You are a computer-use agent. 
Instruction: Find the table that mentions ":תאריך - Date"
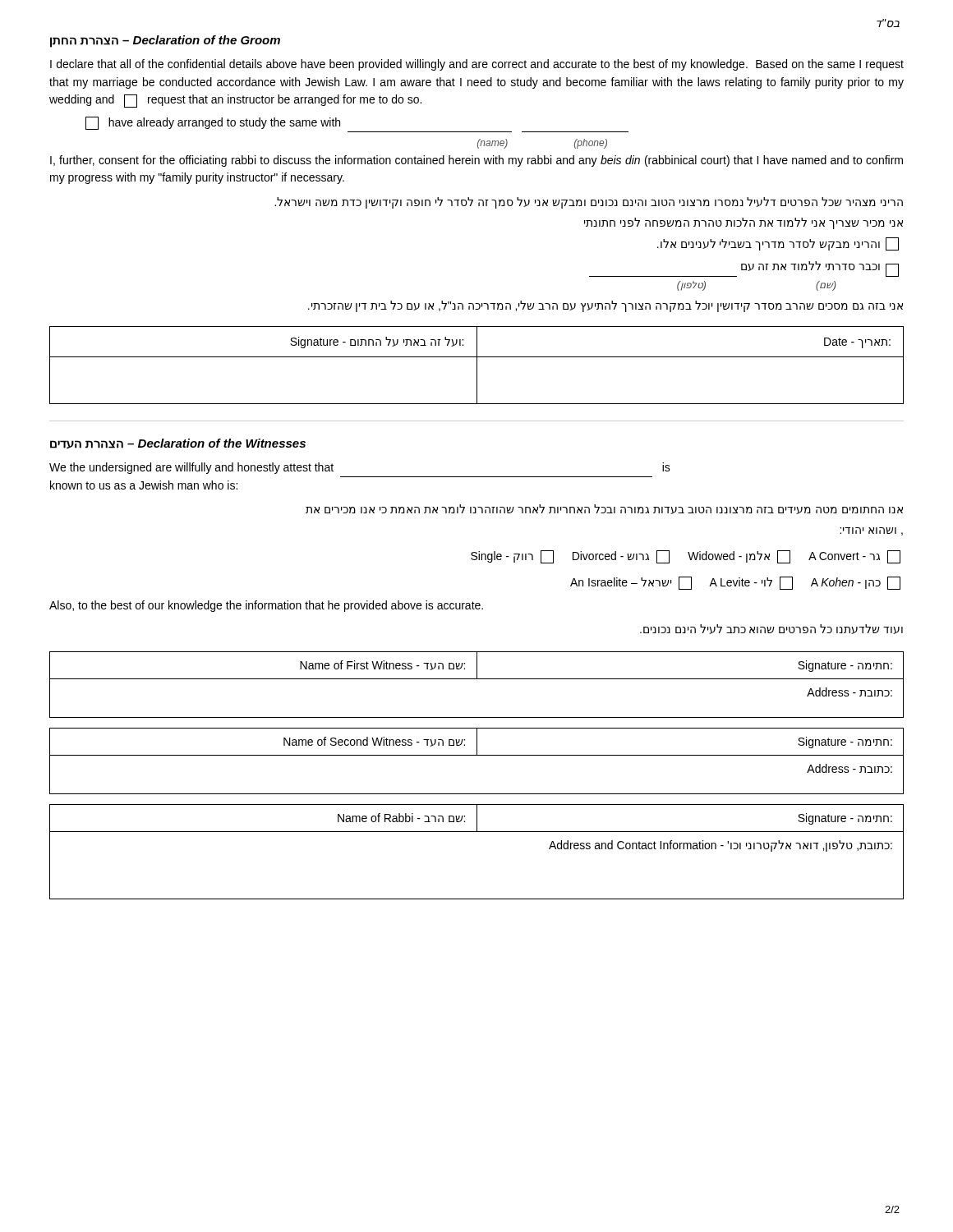476,365
